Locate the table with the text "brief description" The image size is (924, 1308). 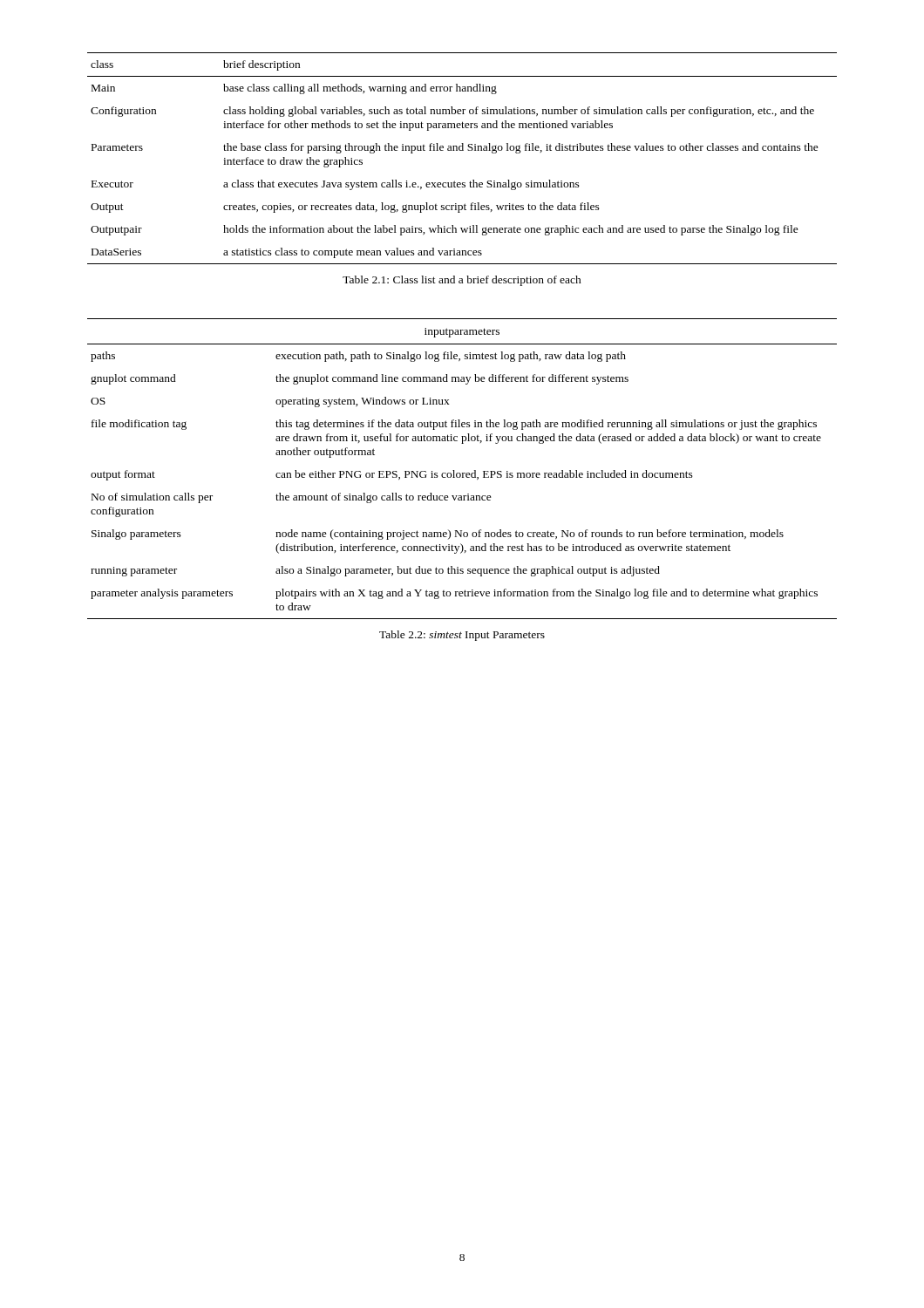tap(462, 158)
